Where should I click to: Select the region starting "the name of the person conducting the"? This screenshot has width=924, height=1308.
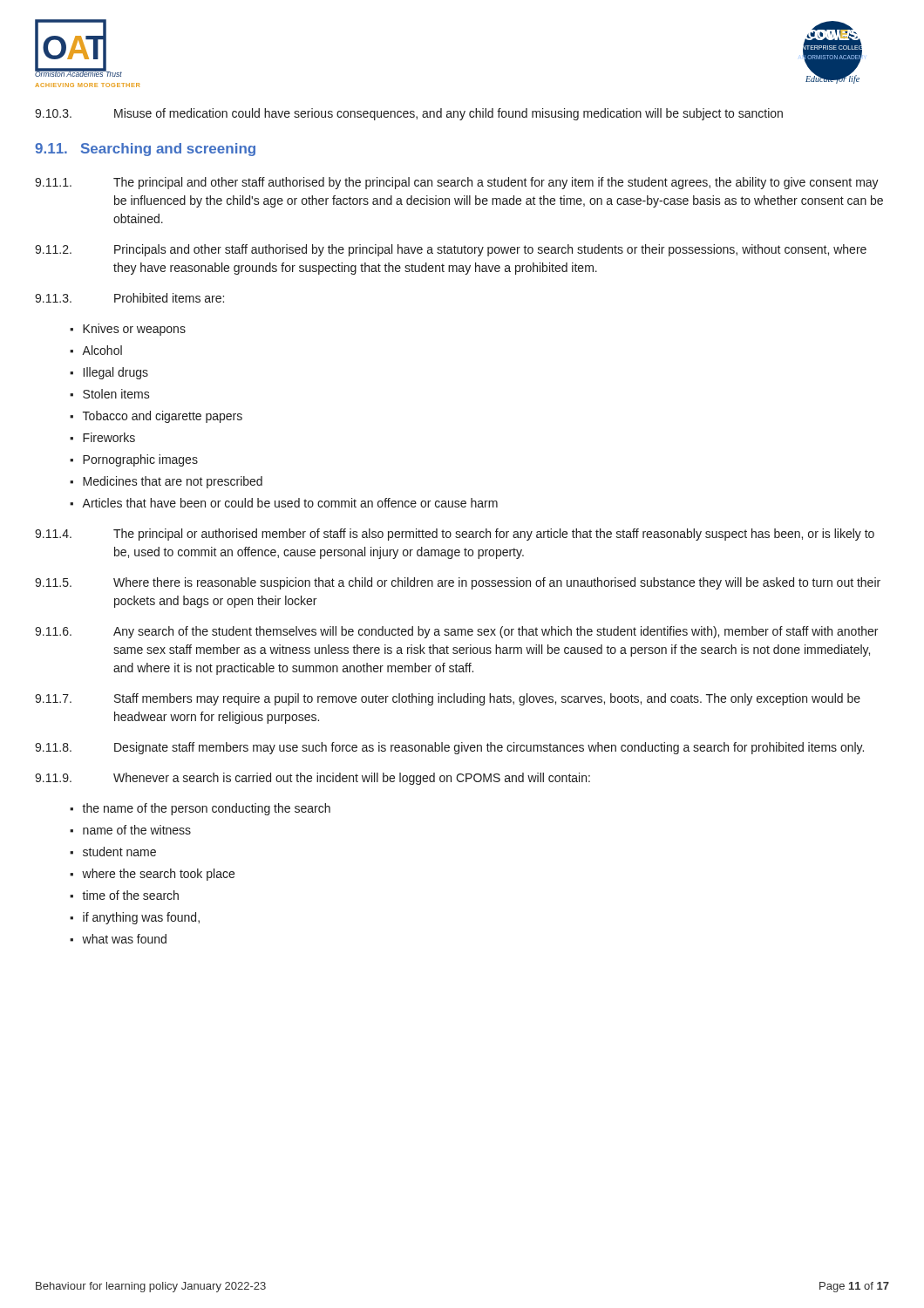(207, 808)
